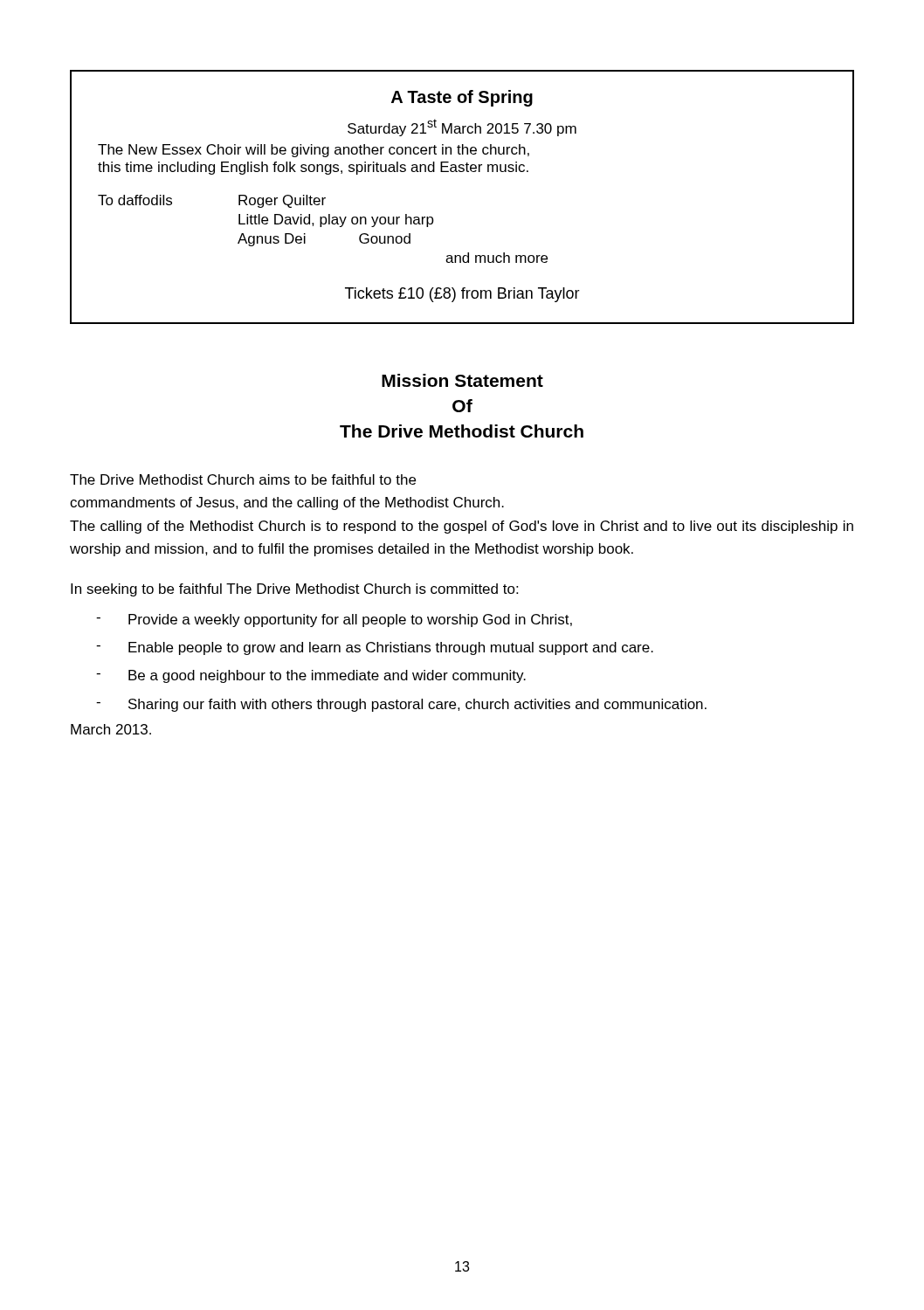
Task: Find the block starting "March 2013."
Action: coord(111,730)
